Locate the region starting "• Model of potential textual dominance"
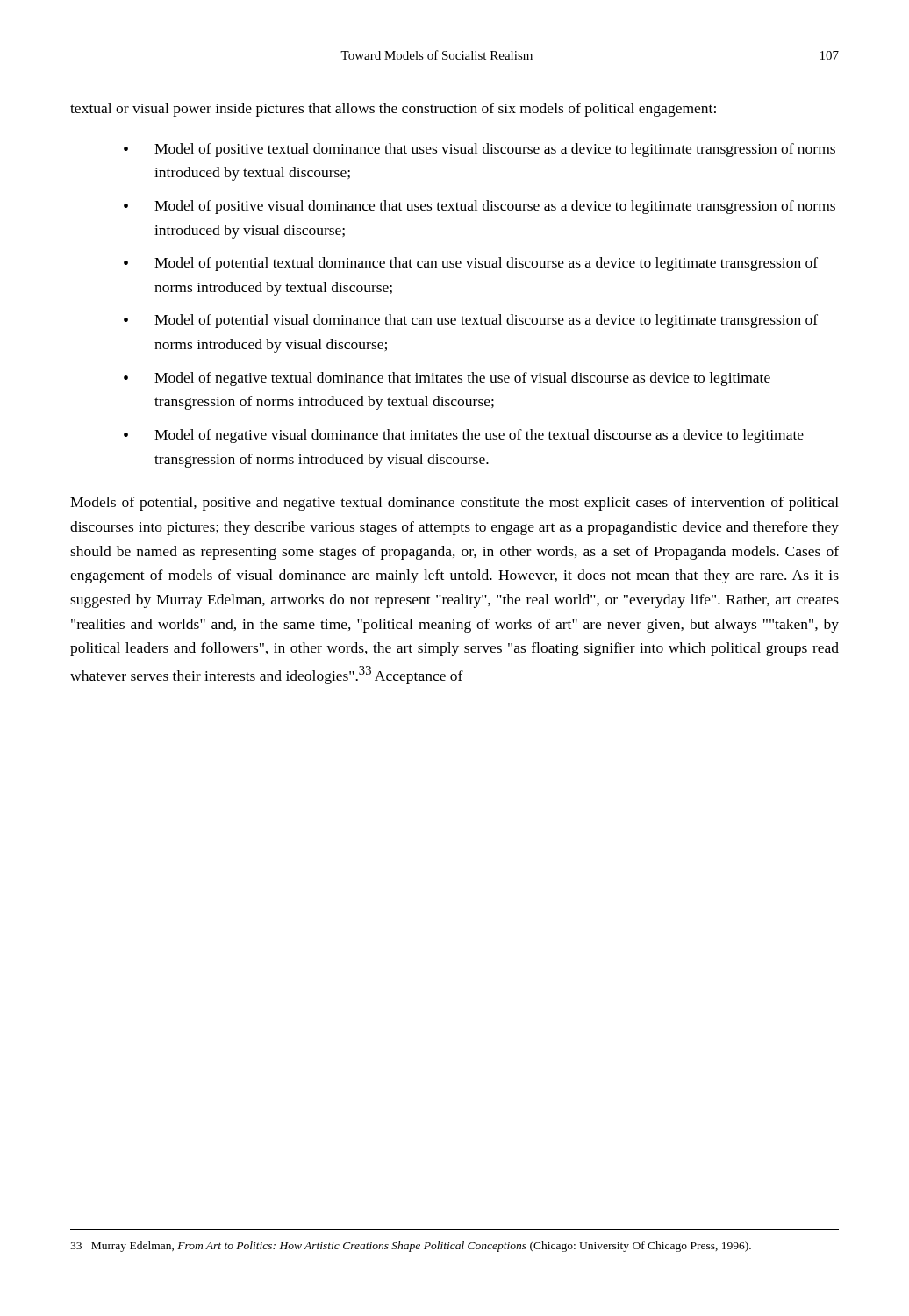The image size is (909, 1316). (481, 275)
